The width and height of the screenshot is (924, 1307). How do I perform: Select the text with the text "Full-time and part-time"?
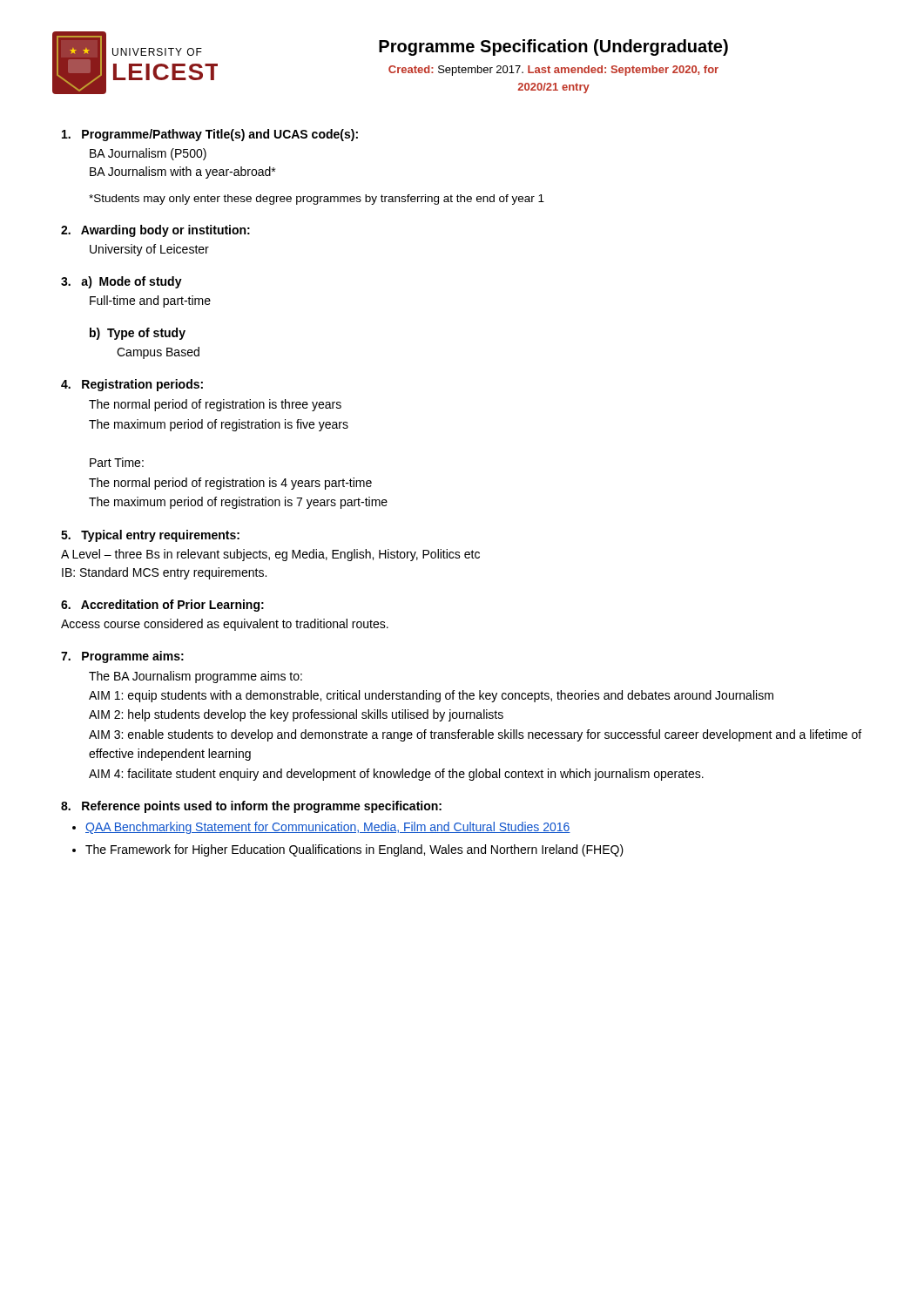(x=150, y=301)
